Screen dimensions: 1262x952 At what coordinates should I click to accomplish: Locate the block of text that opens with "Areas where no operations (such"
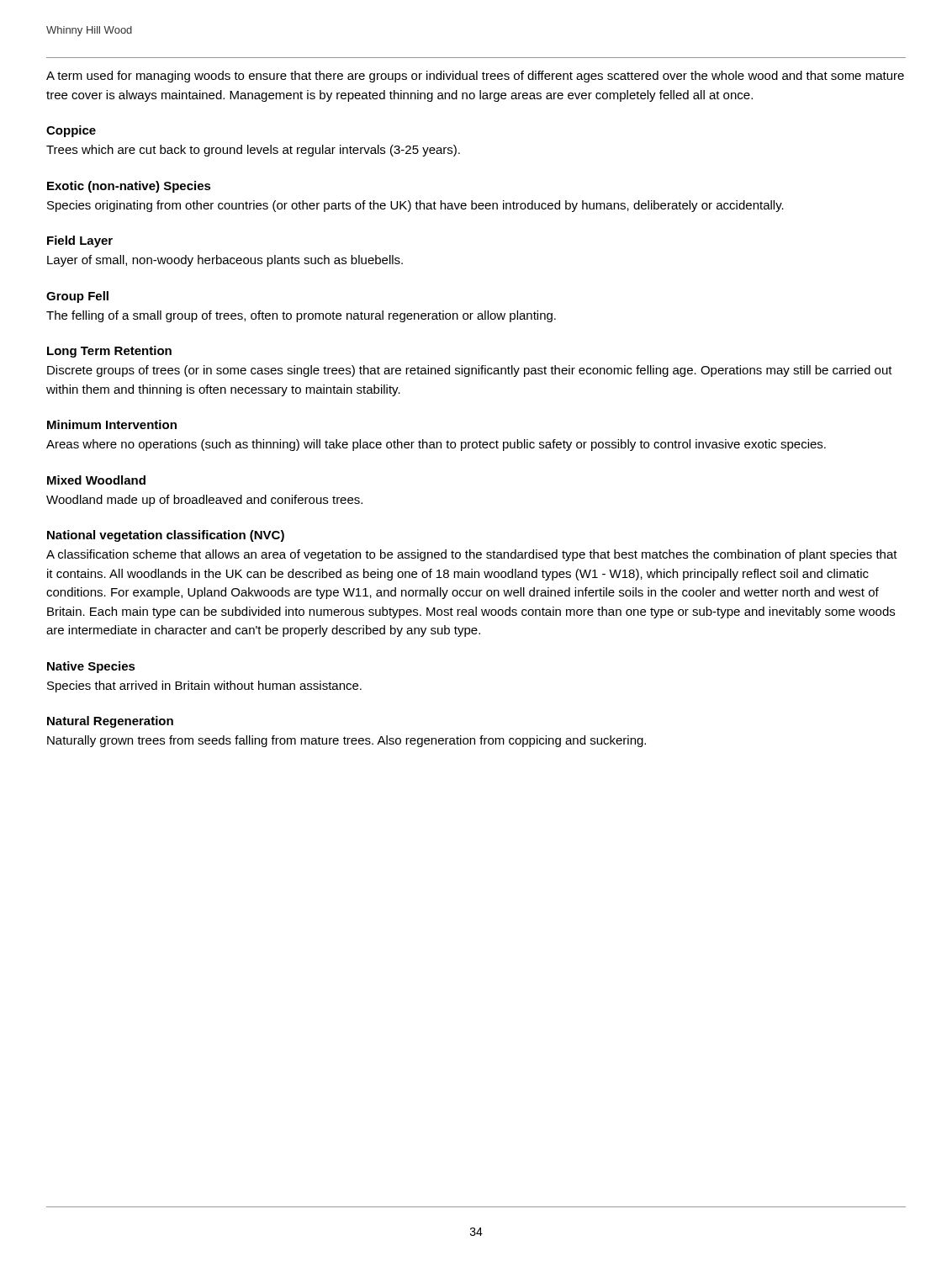click(x=436, y=444)
